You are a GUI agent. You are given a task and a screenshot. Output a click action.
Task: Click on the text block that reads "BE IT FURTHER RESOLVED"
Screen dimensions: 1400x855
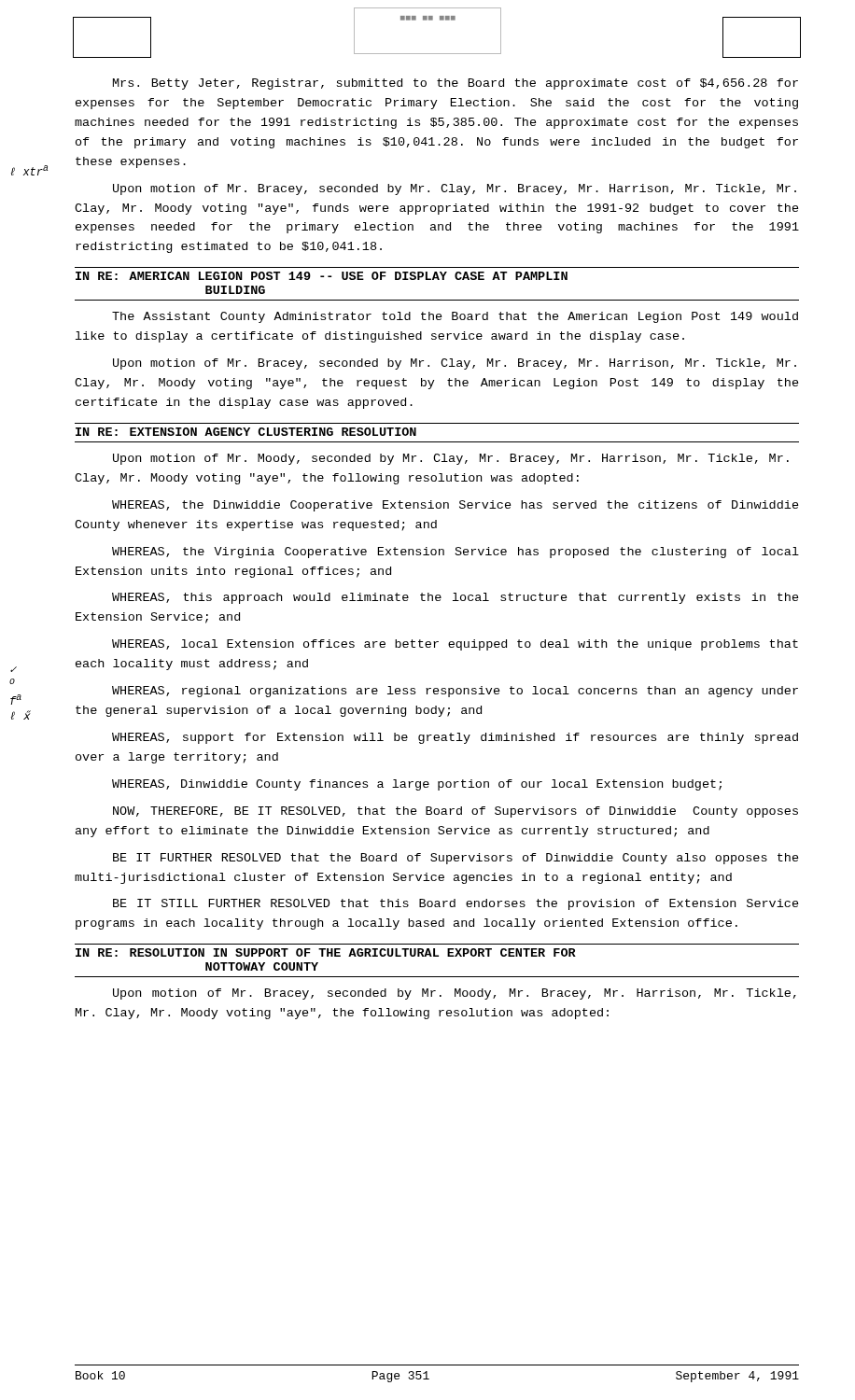click(x=437, y=868)
